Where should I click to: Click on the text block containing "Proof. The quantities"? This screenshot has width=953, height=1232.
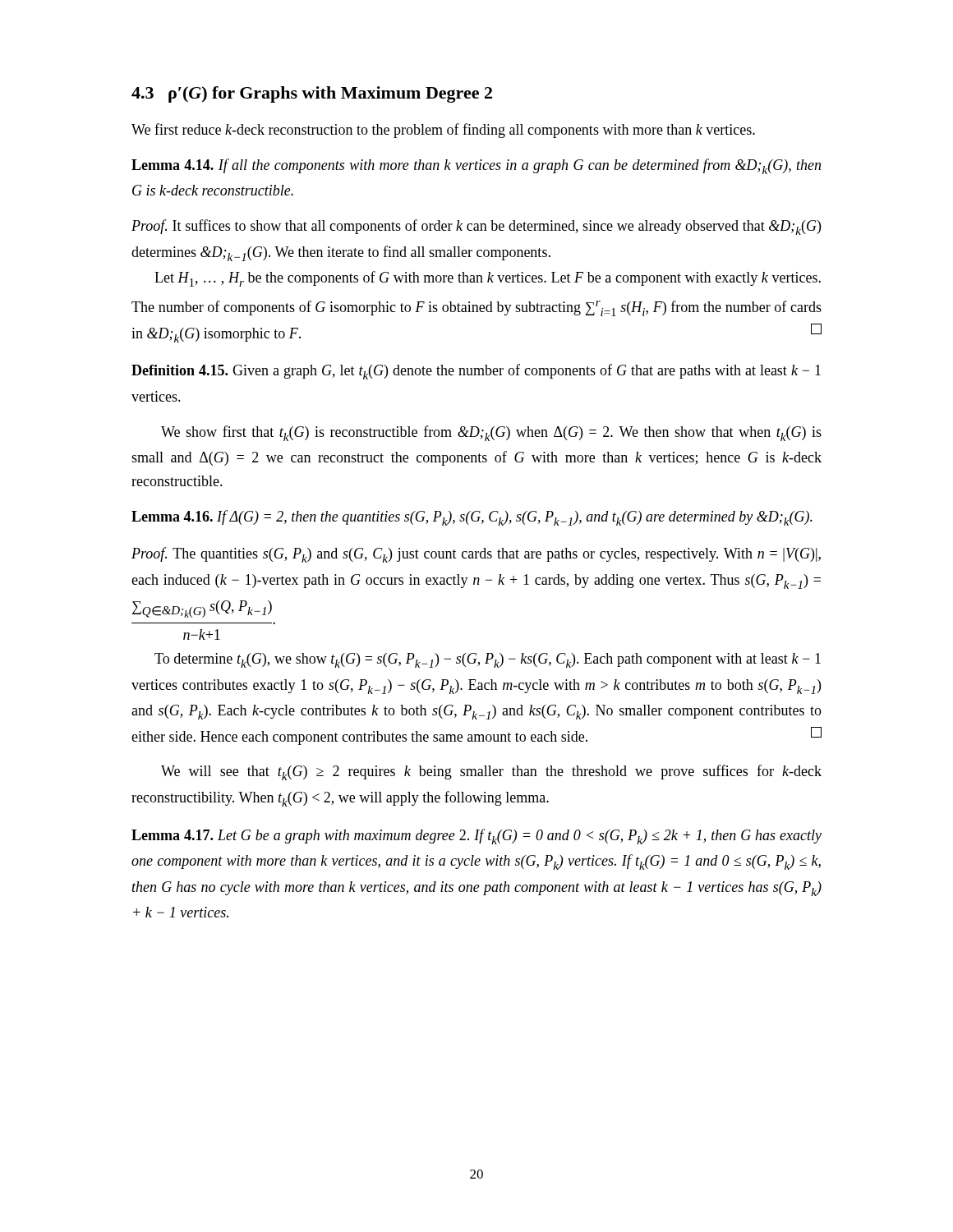pos(476,645)
